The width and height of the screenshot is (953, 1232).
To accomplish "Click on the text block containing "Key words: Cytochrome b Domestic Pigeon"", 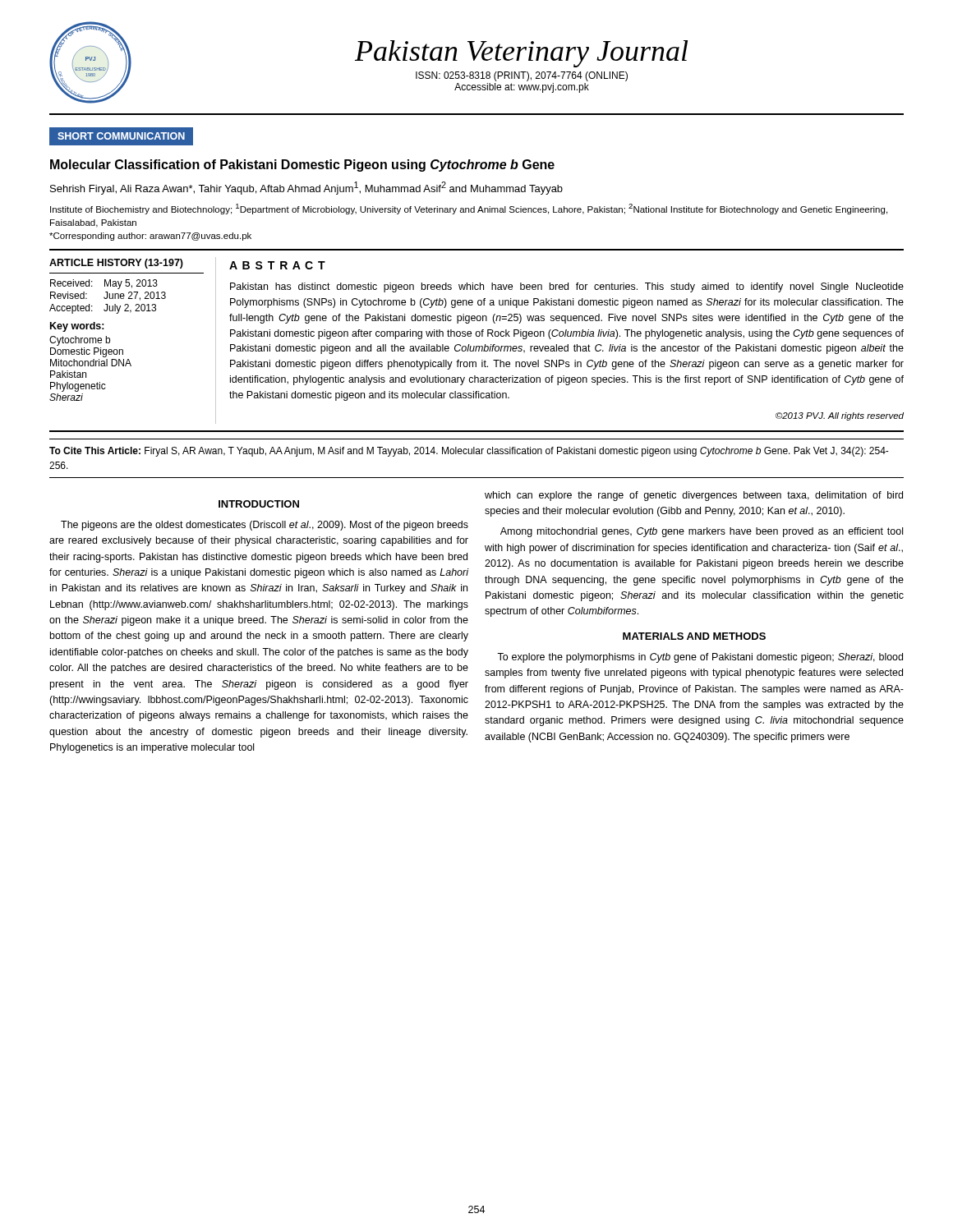I will 127,362.
